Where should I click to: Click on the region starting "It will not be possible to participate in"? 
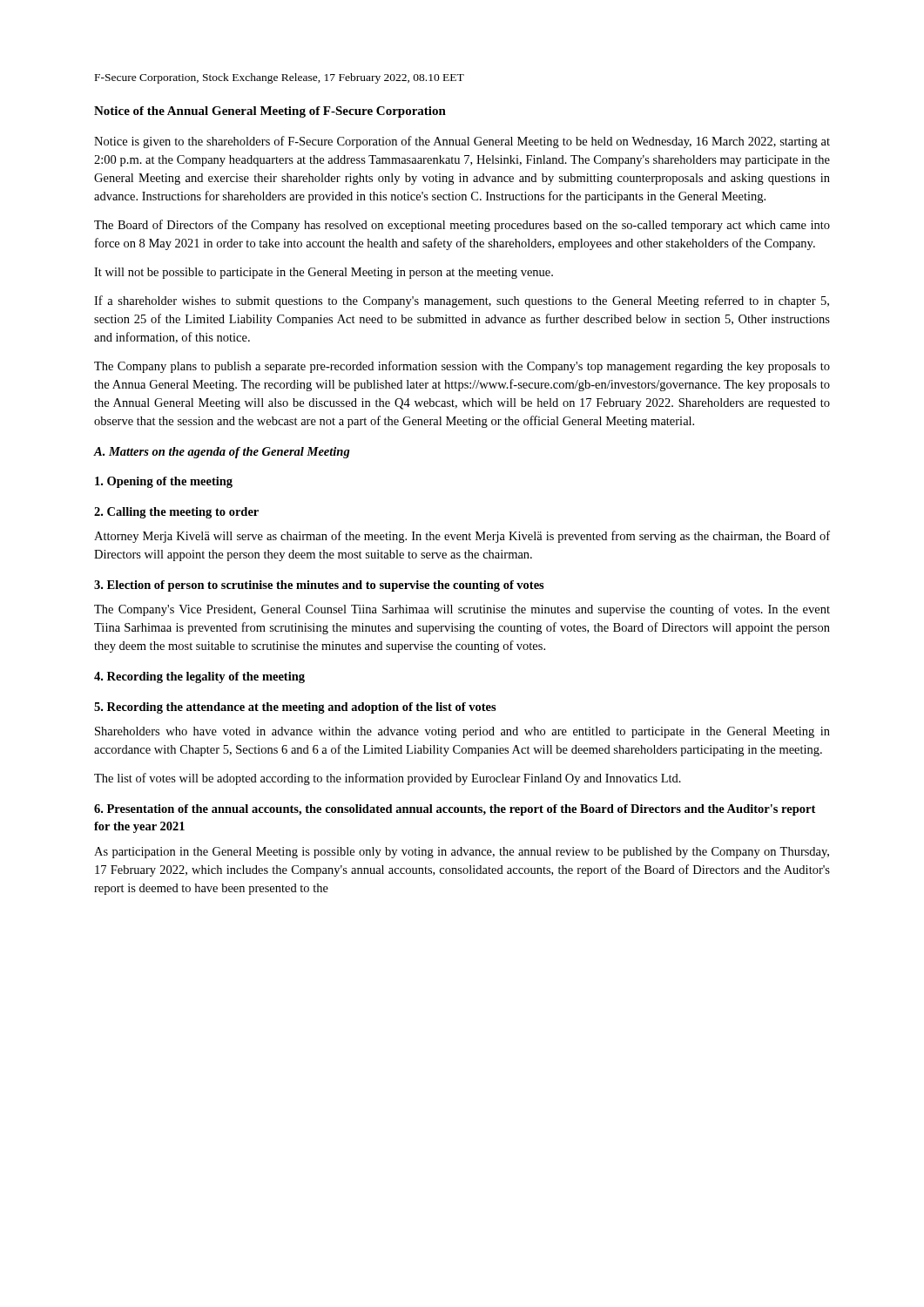[x=324, y=272]
